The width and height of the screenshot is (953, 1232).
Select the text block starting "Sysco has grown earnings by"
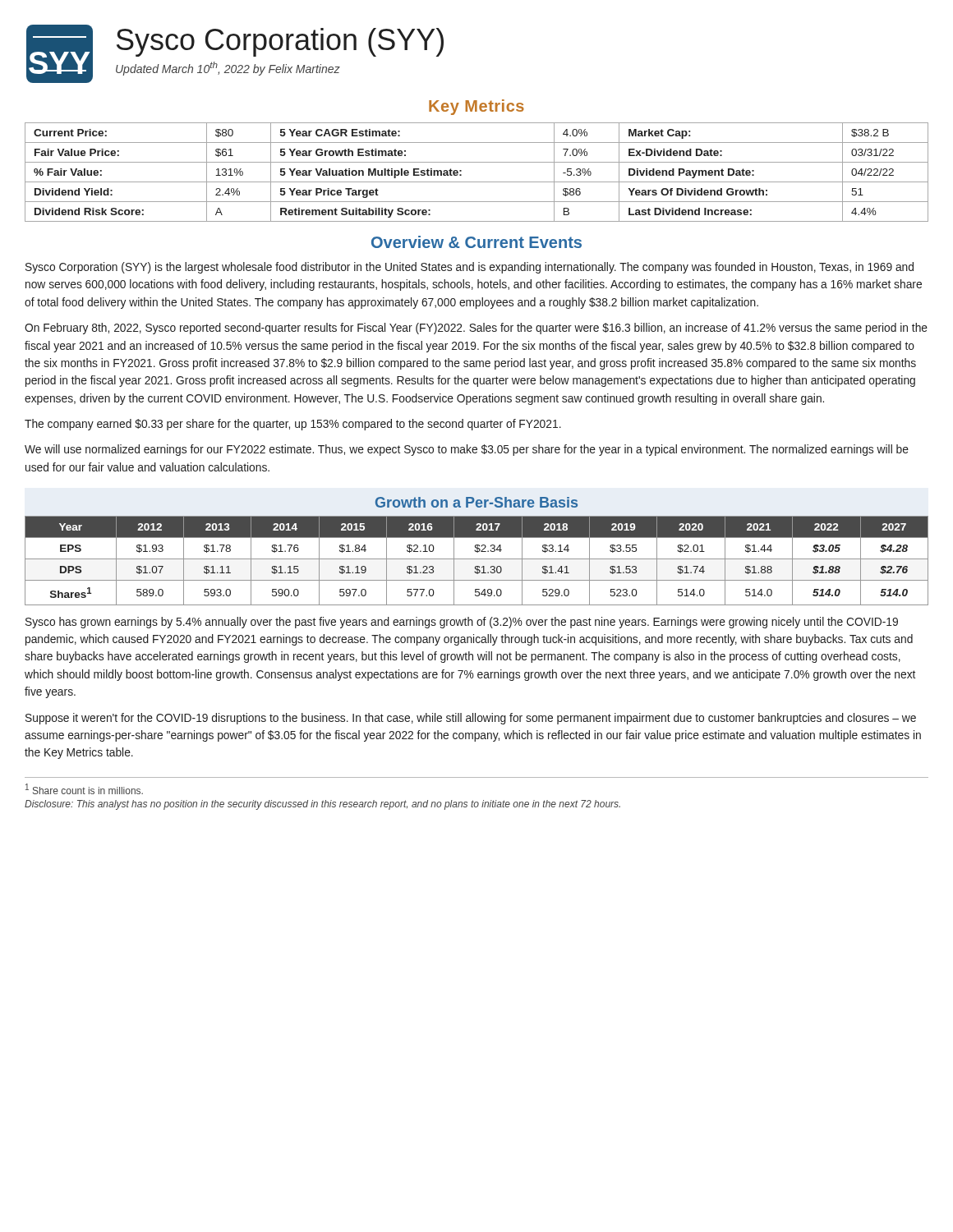476,657
